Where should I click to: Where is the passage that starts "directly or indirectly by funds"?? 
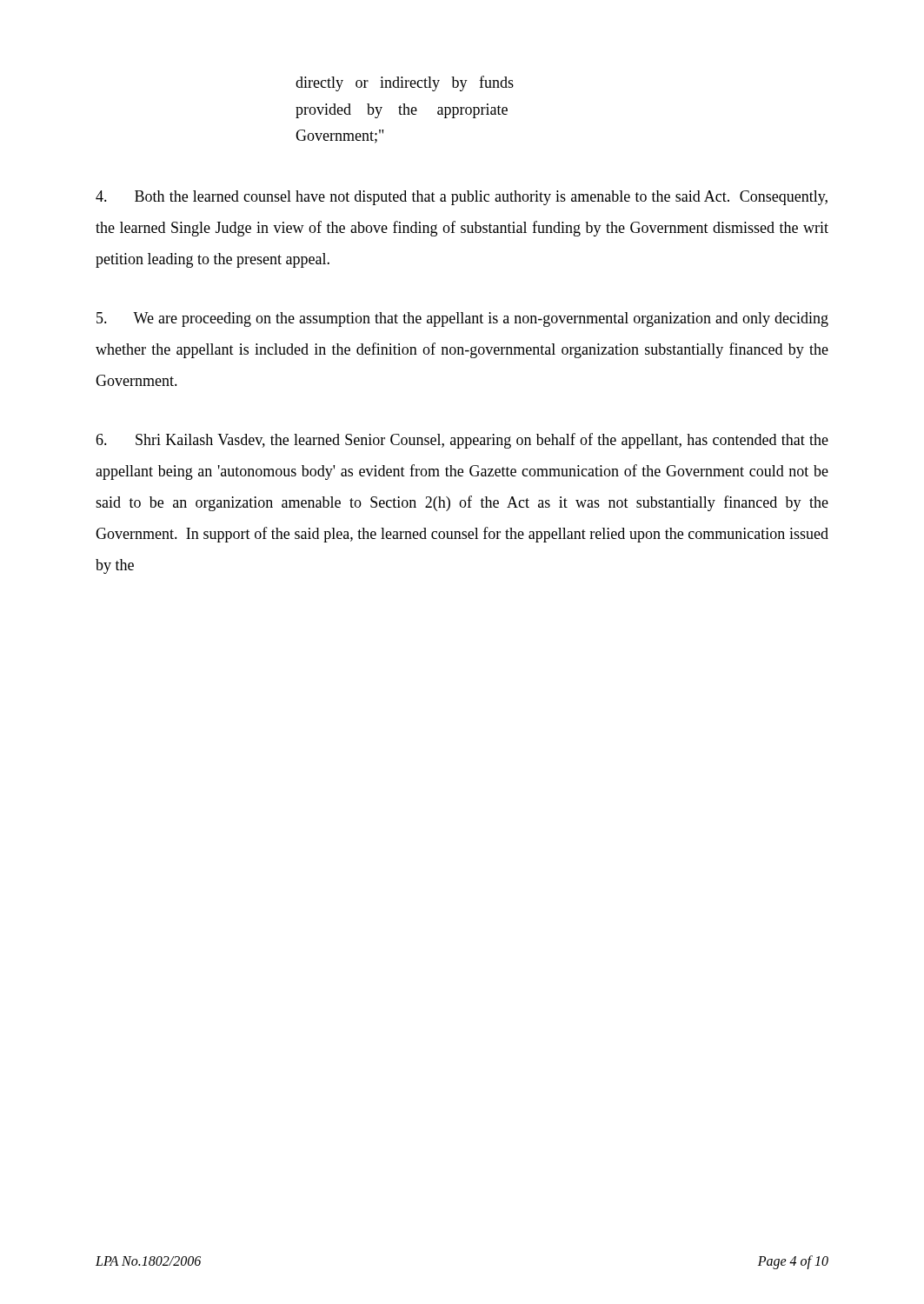coord(405,109)
